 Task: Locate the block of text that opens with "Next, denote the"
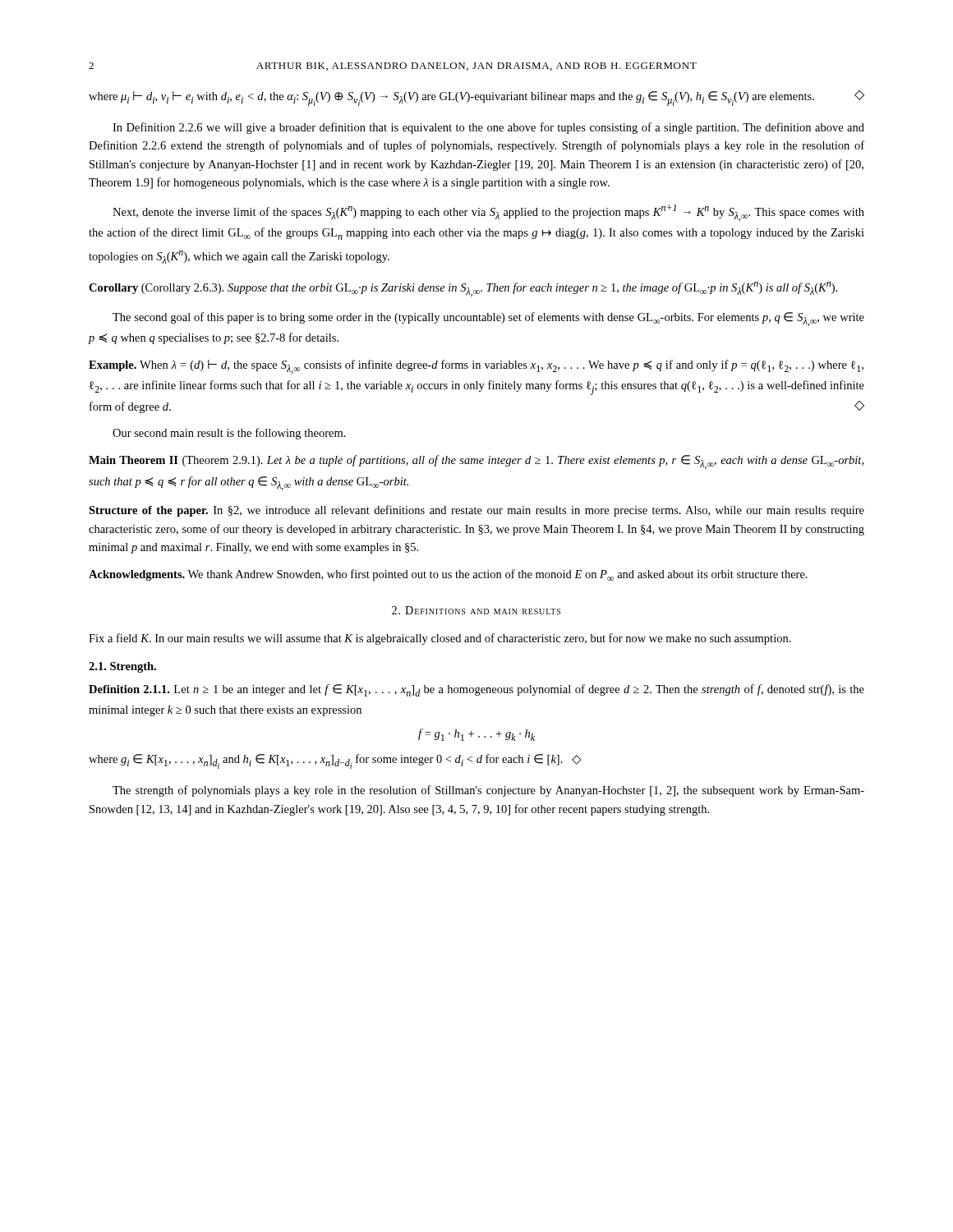[476, 234]
